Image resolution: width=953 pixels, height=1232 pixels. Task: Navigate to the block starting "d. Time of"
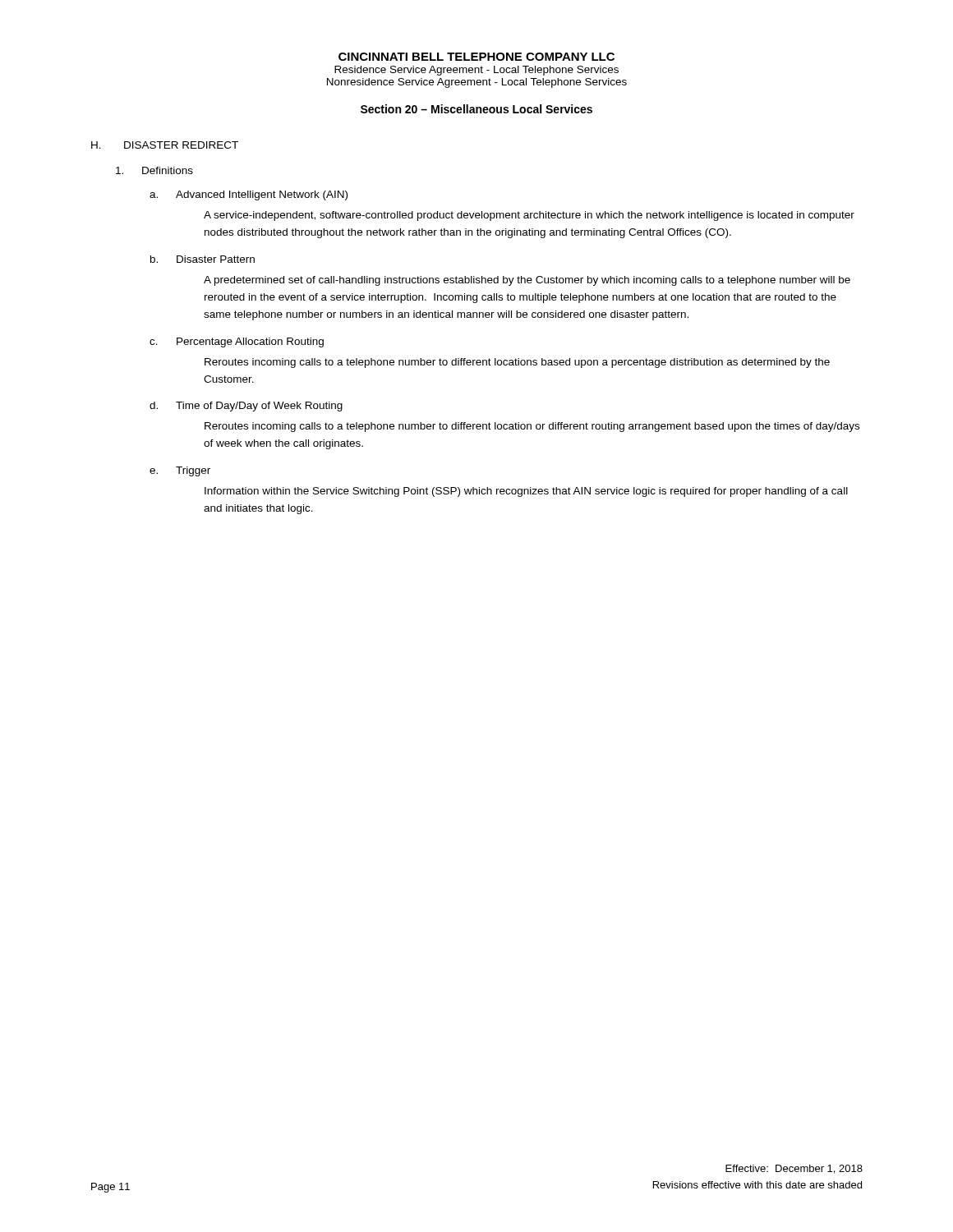(x=246, y=406)
